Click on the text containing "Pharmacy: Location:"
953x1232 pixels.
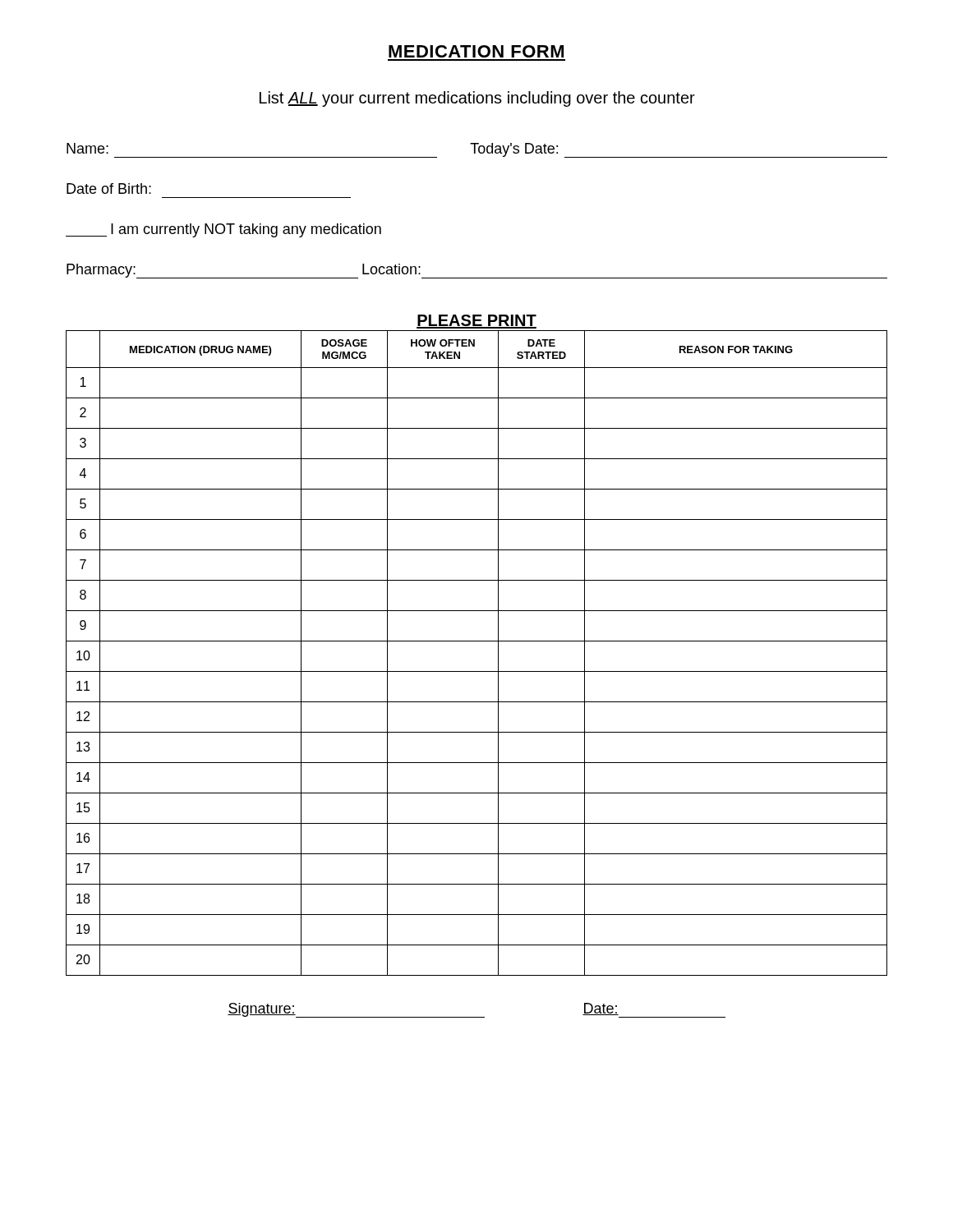coord(476,270)
